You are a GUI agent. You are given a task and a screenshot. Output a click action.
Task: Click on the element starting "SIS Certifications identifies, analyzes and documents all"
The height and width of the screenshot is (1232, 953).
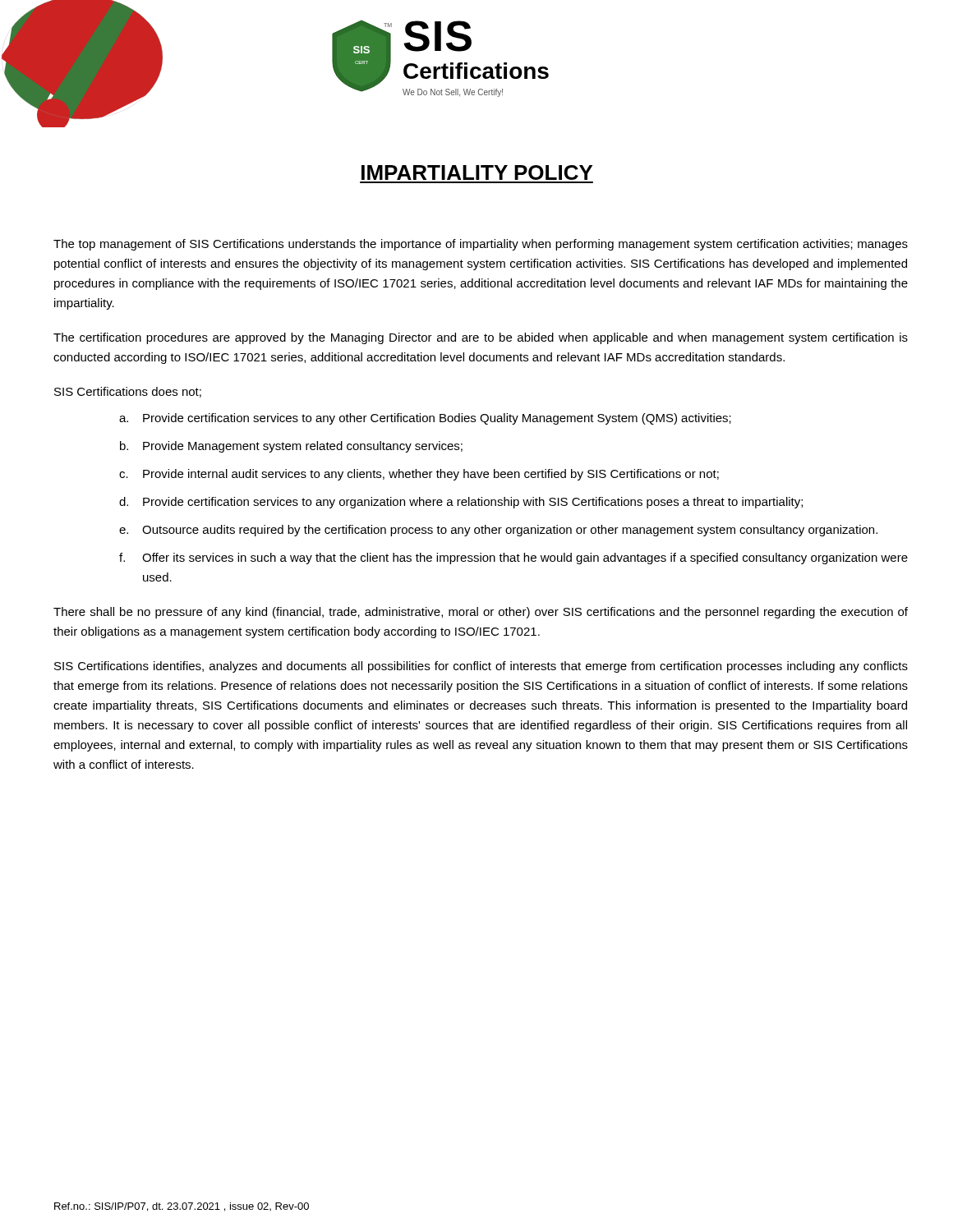[x=481, y=715]
